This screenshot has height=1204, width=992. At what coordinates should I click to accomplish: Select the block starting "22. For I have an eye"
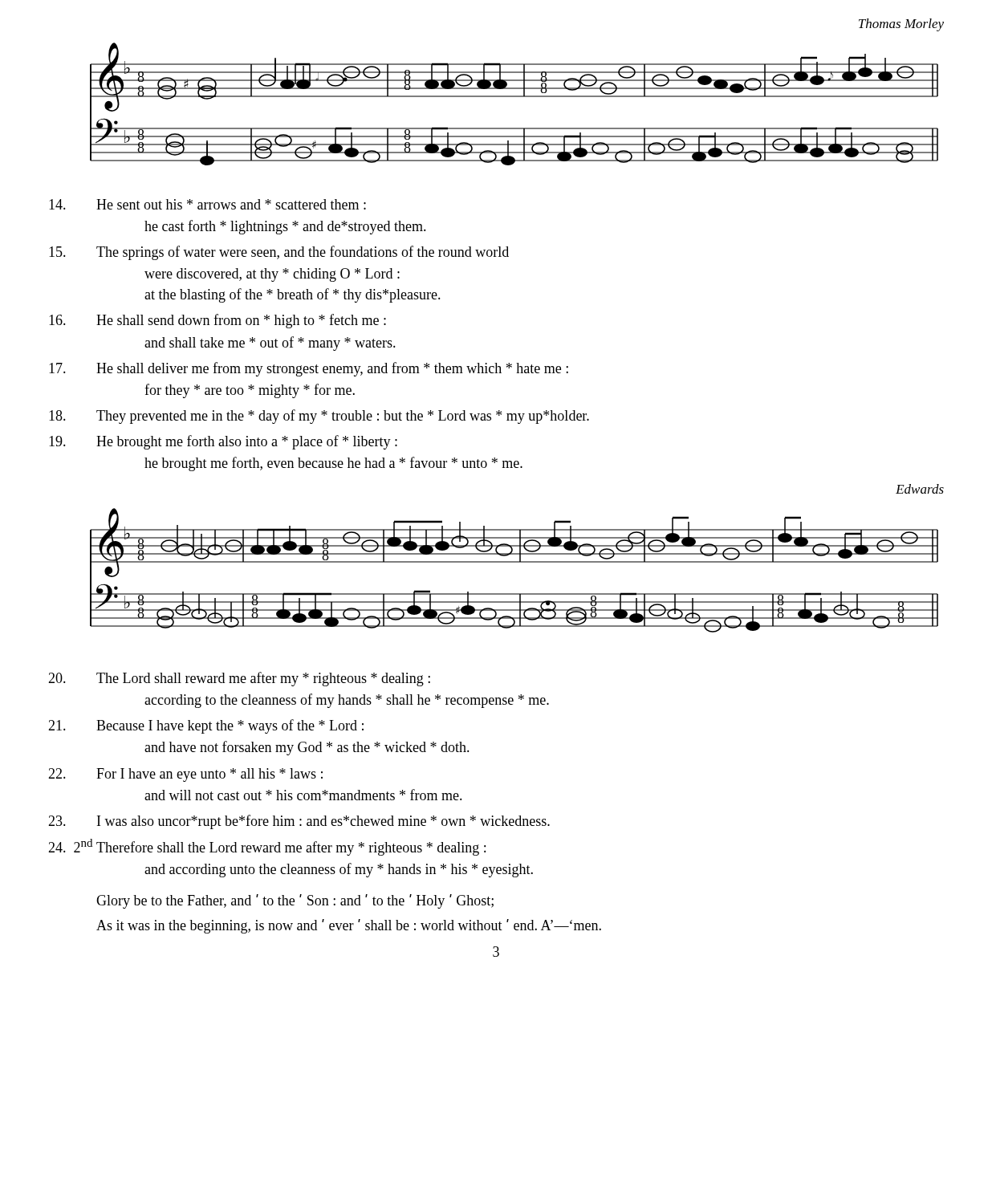coord(185,775)
